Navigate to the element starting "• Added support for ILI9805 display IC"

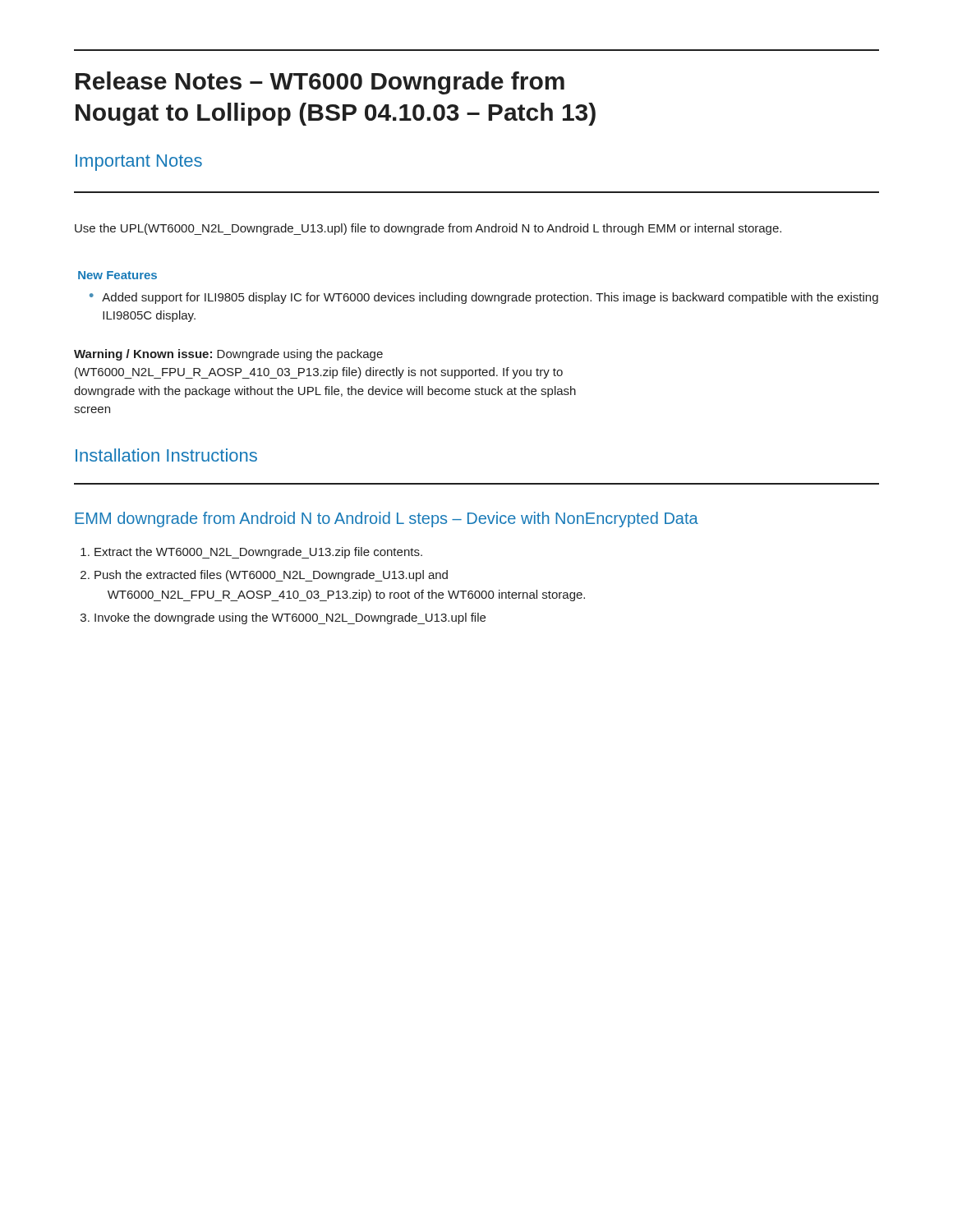coord(484,306)
